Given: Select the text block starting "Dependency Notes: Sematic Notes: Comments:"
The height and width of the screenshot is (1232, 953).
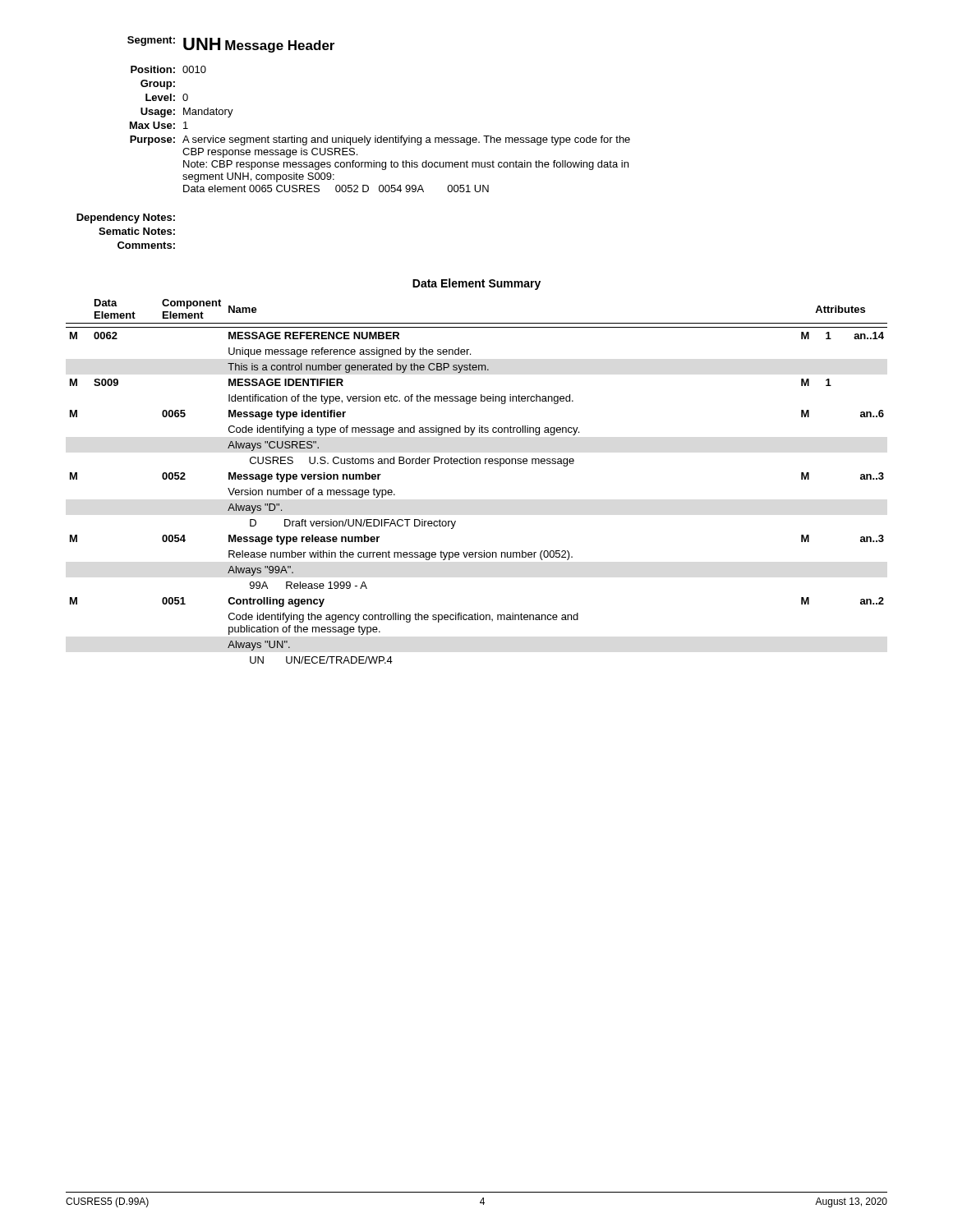Looking at the screenshot, I should coord(126,218).
